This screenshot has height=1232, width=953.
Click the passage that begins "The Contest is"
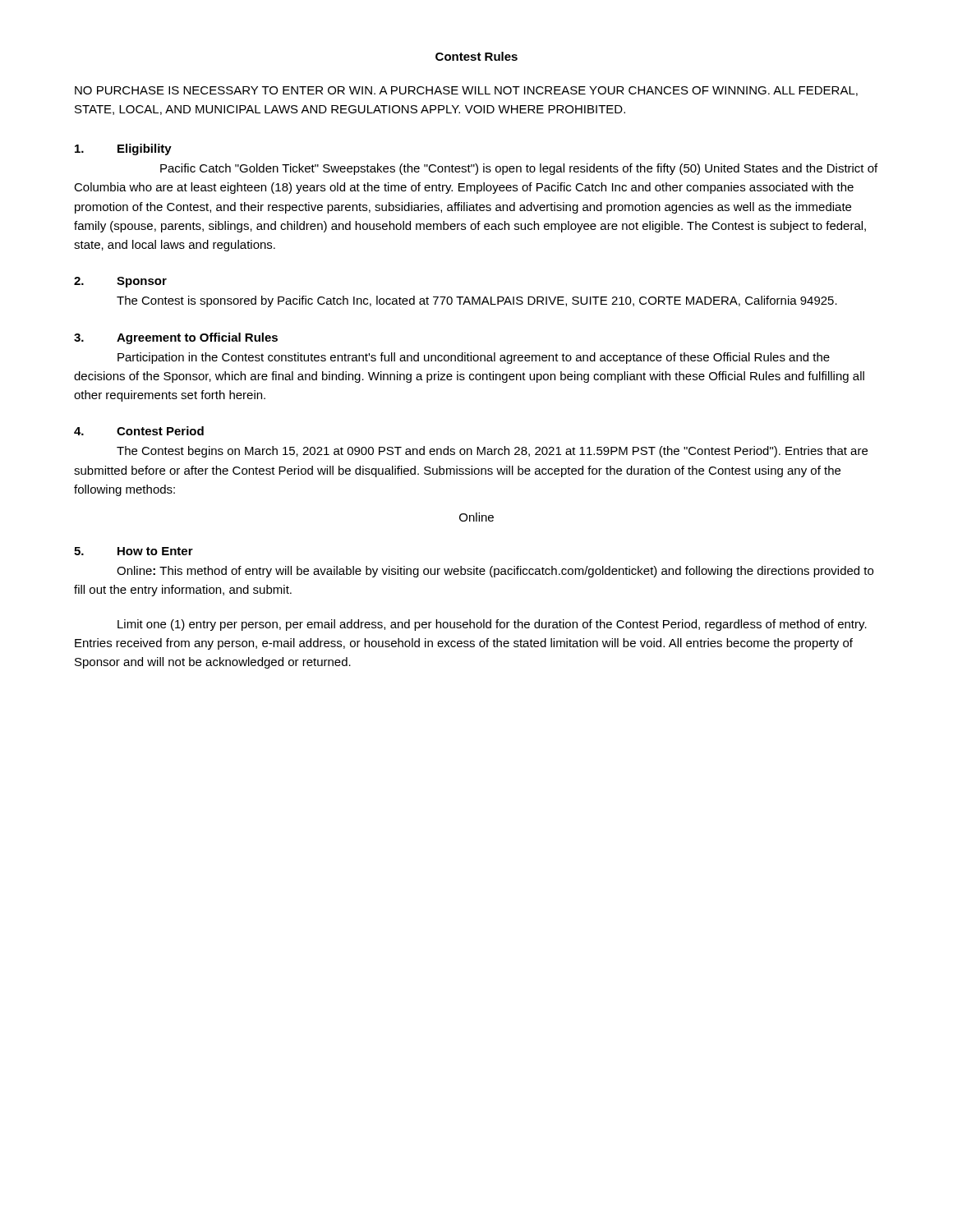coord(477,300)
